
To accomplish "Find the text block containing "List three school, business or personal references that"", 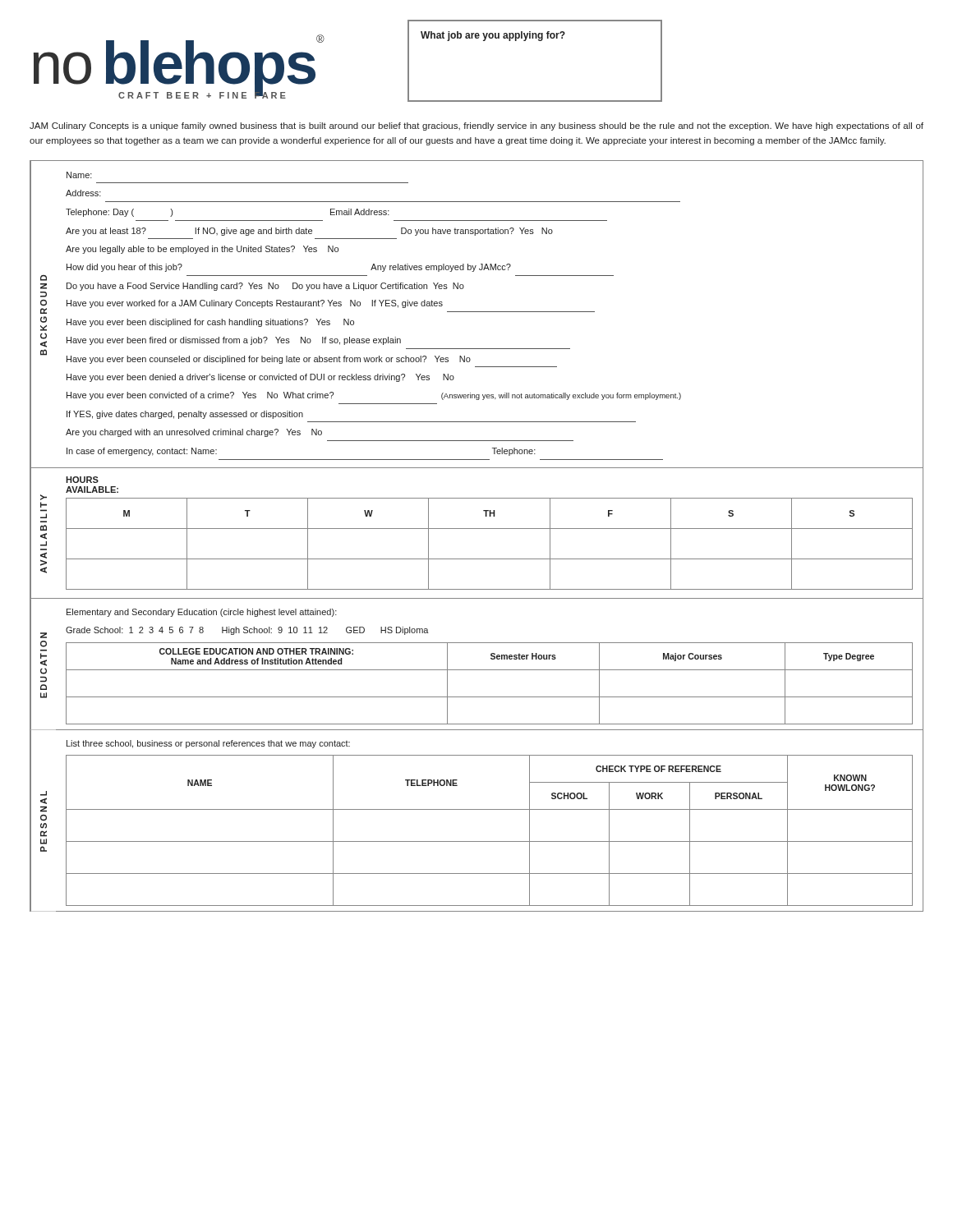I will 208,743.
